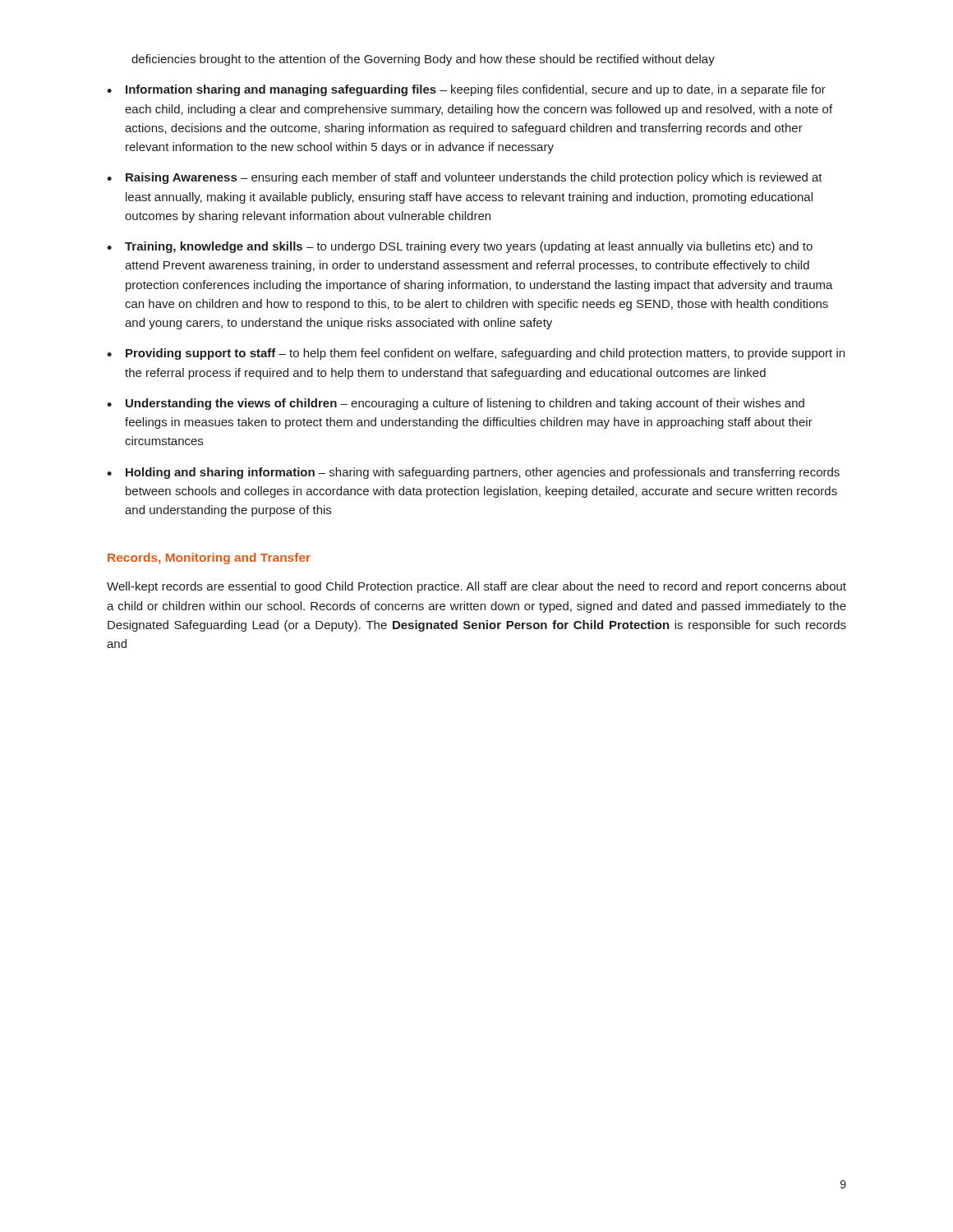
Task: Click on the passage starting "• Understanding the views of children"
Action: click(476, 422)
